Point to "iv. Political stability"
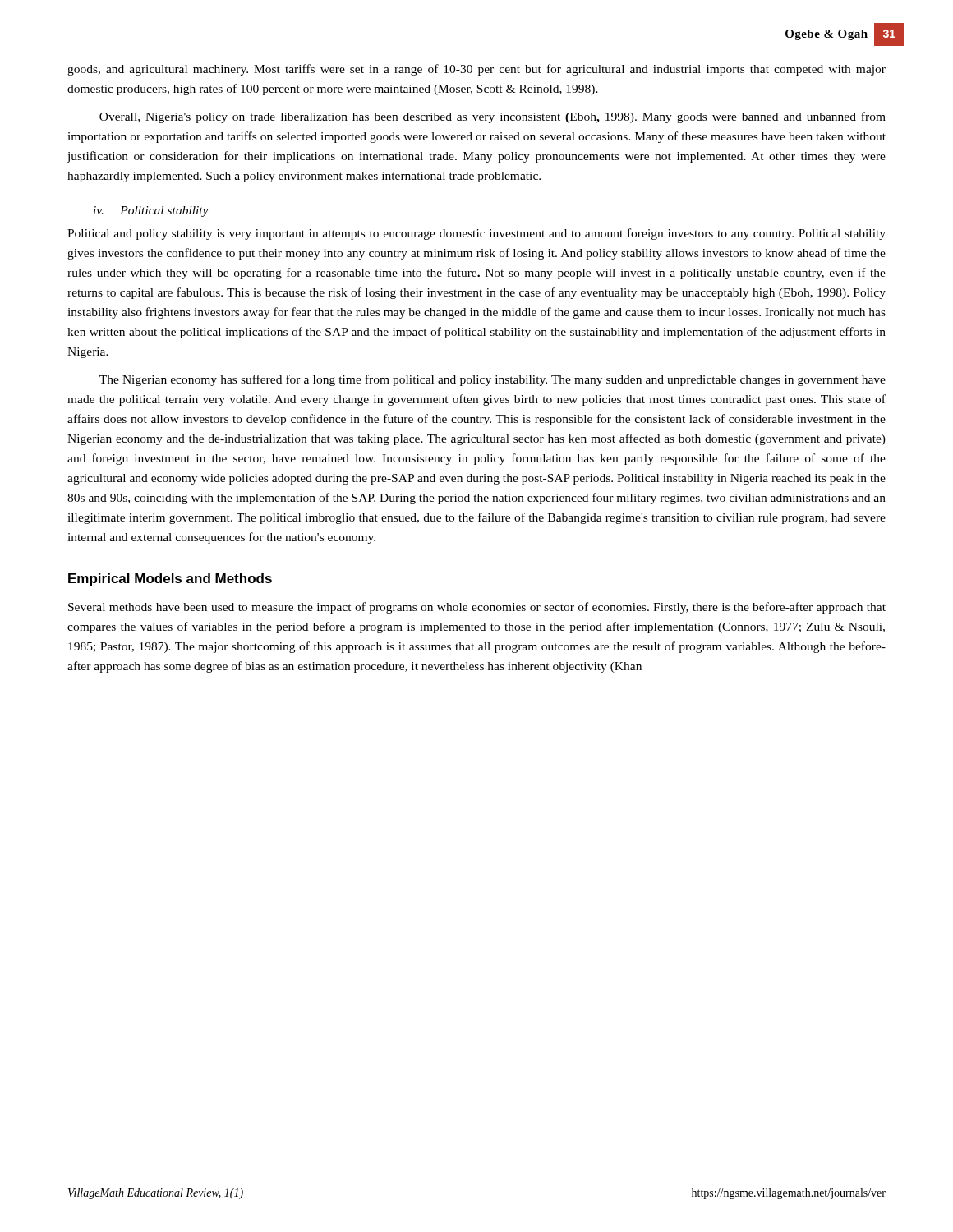 click(138, 210)
